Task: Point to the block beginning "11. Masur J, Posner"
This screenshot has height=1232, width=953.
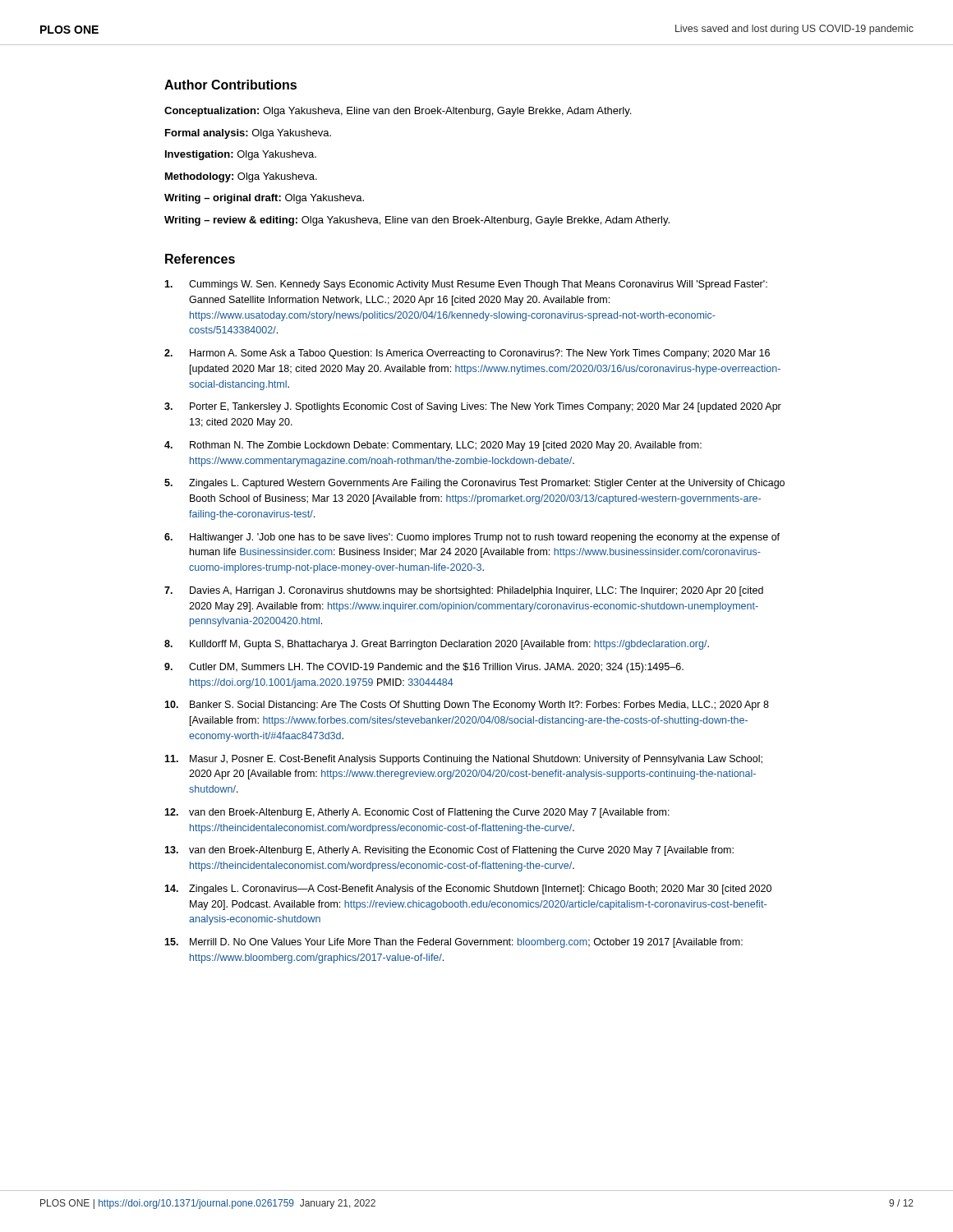Action: (476, 774)
